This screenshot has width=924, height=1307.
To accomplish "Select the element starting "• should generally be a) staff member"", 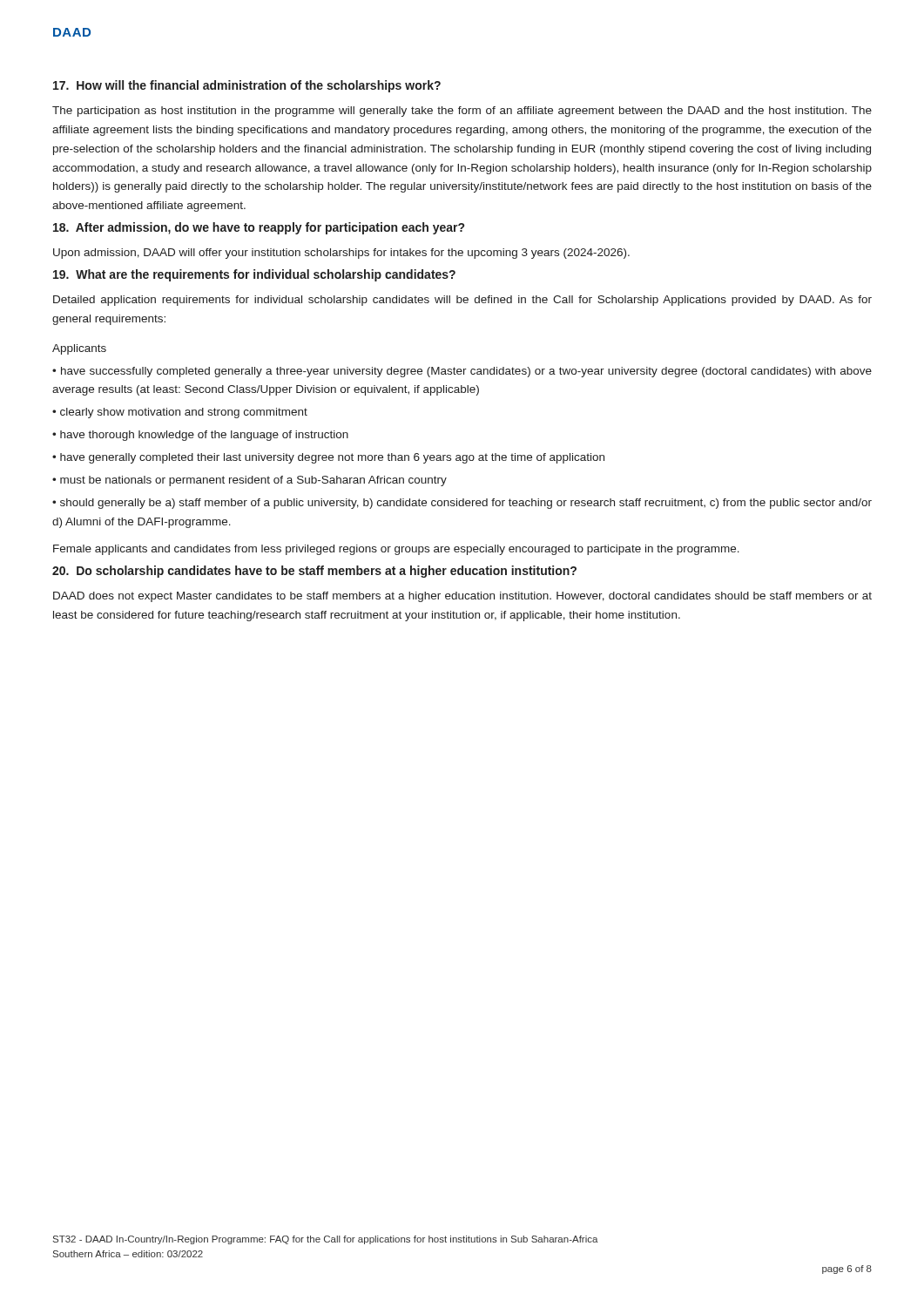I will click(x=462, y=512).
